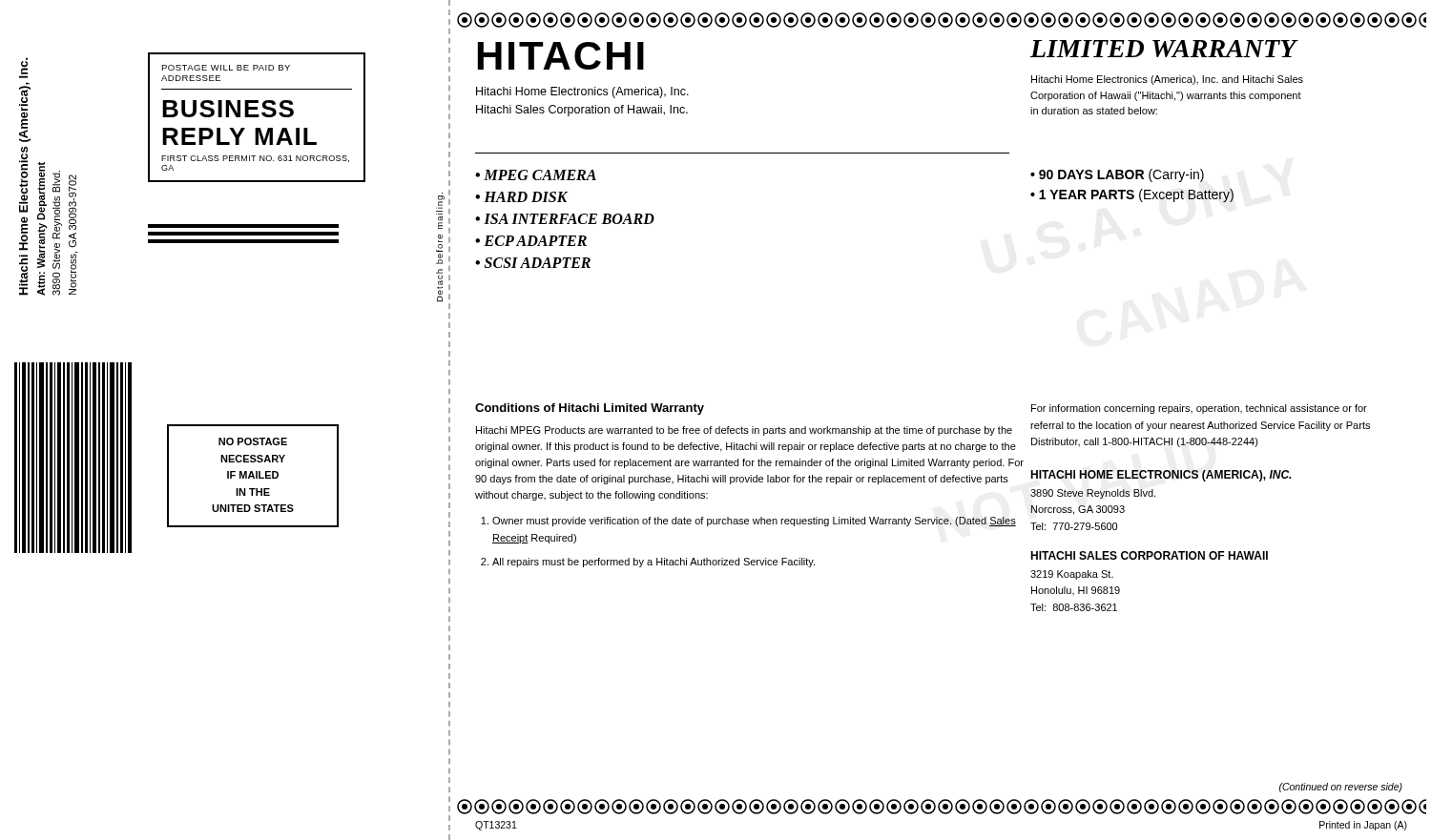This screenshot has width=1431, height=840.
Task: Find the list item that reads "Owner must provide verification of"
Action: tap(754, 529)
